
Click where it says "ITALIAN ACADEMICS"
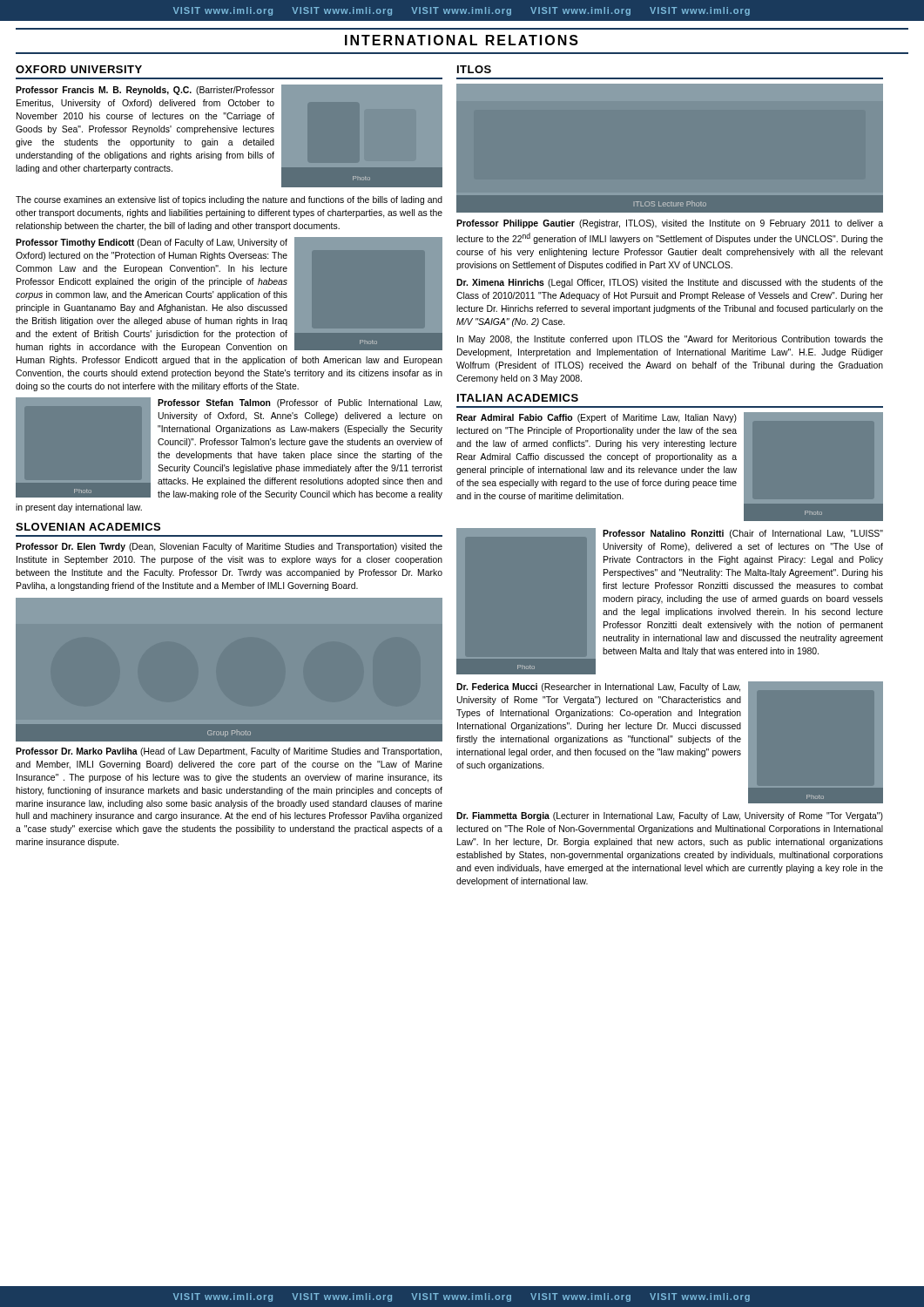click(x=518, y=398)
